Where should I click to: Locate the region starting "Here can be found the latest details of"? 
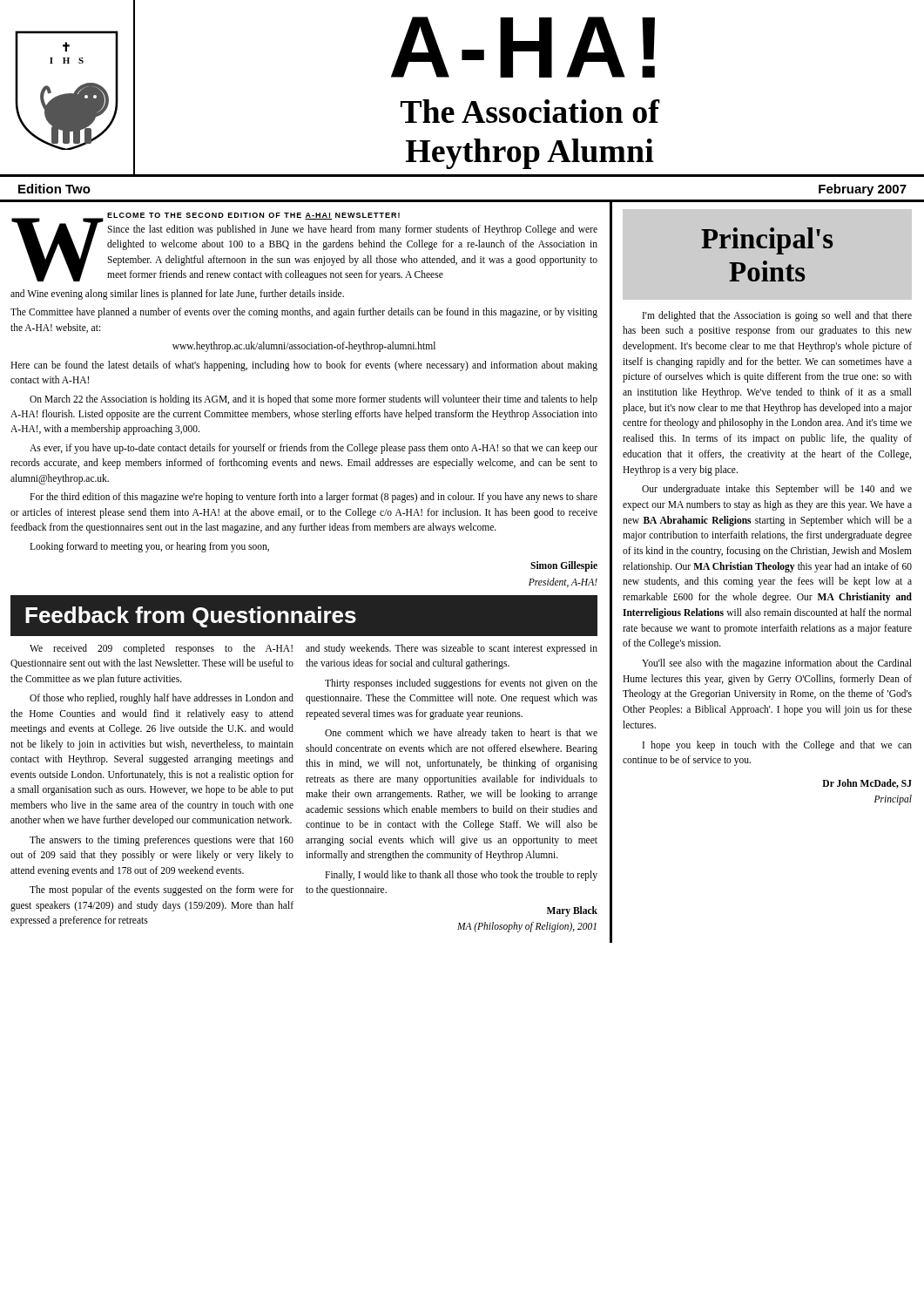[x=304, y=372]
